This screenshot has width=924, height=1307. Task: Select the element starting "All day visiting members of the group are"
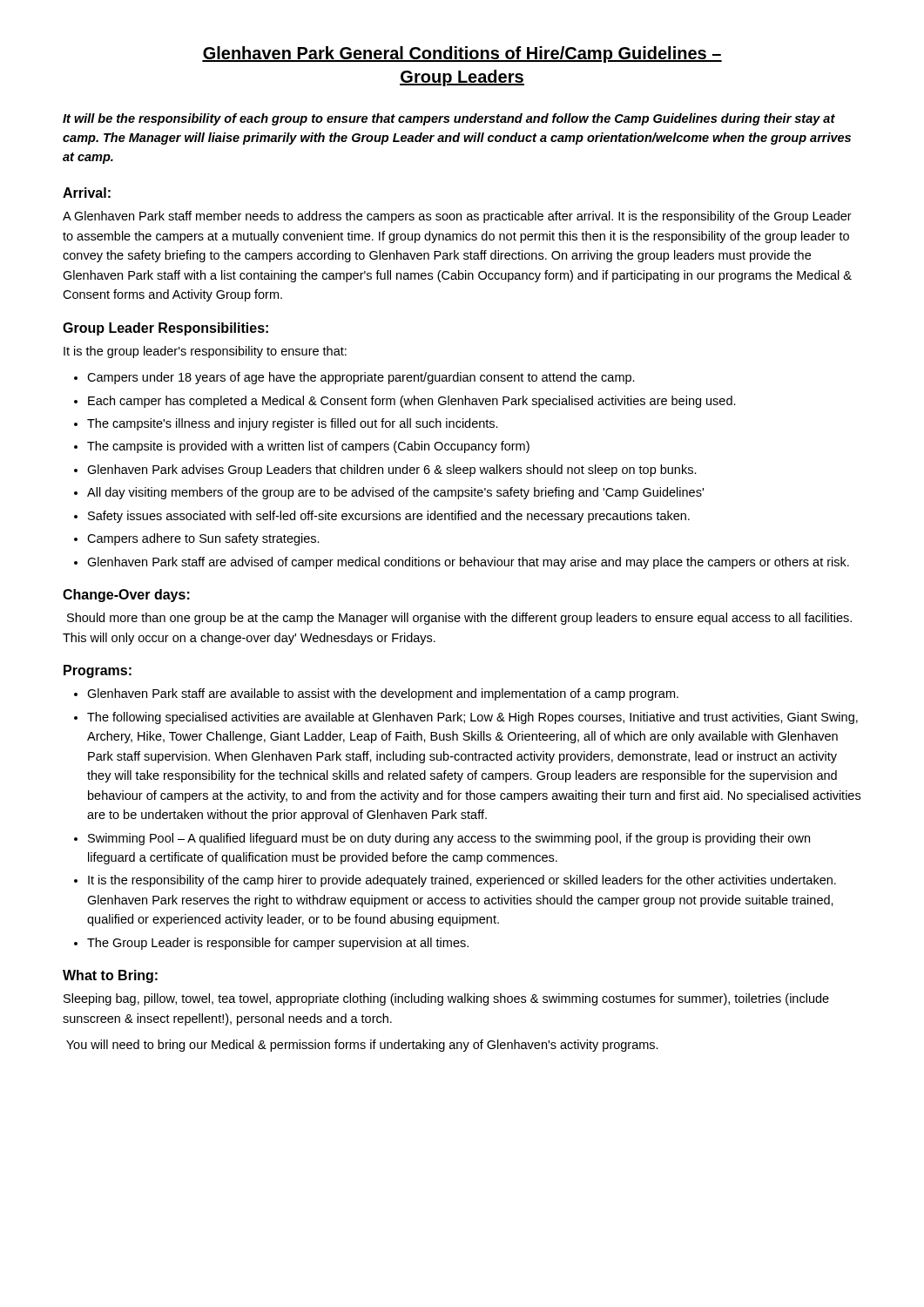396,493
